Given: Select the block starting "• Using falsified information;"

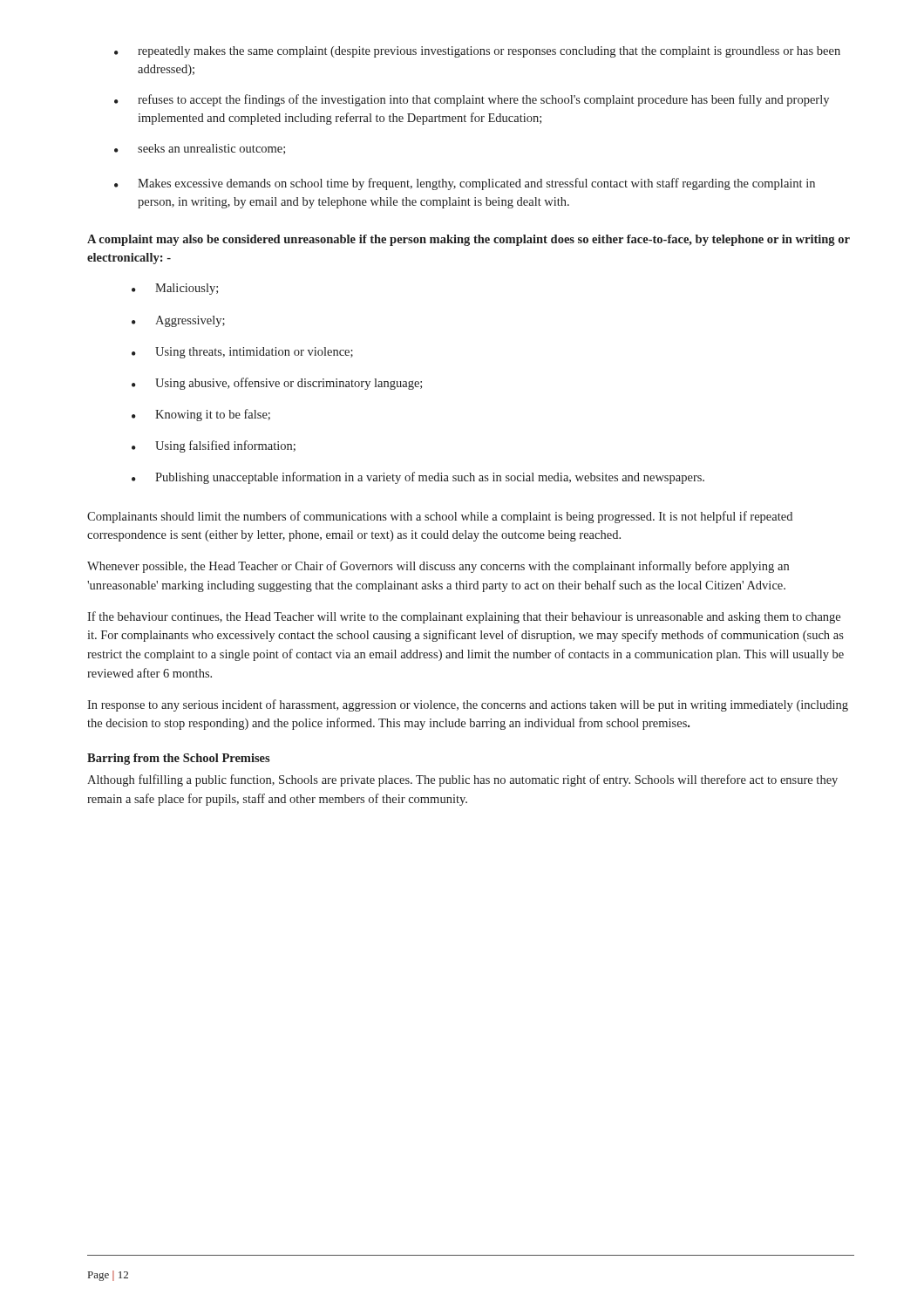Looking at the screenshot, I should pos(214,446).
